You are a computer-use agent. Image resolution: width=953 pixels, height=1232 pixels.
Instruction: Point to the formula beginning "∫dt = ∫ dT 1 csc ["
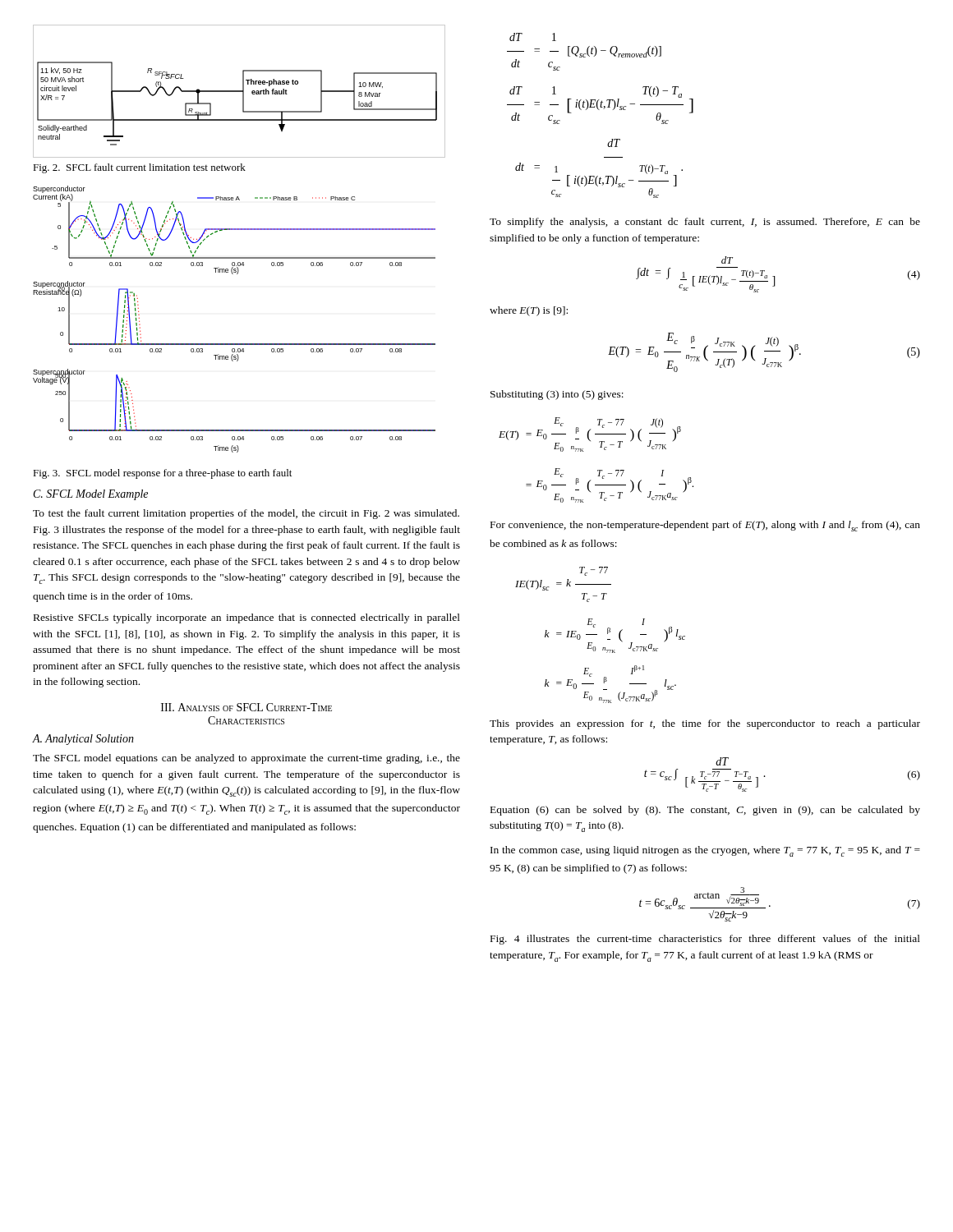tap(777, 274)
